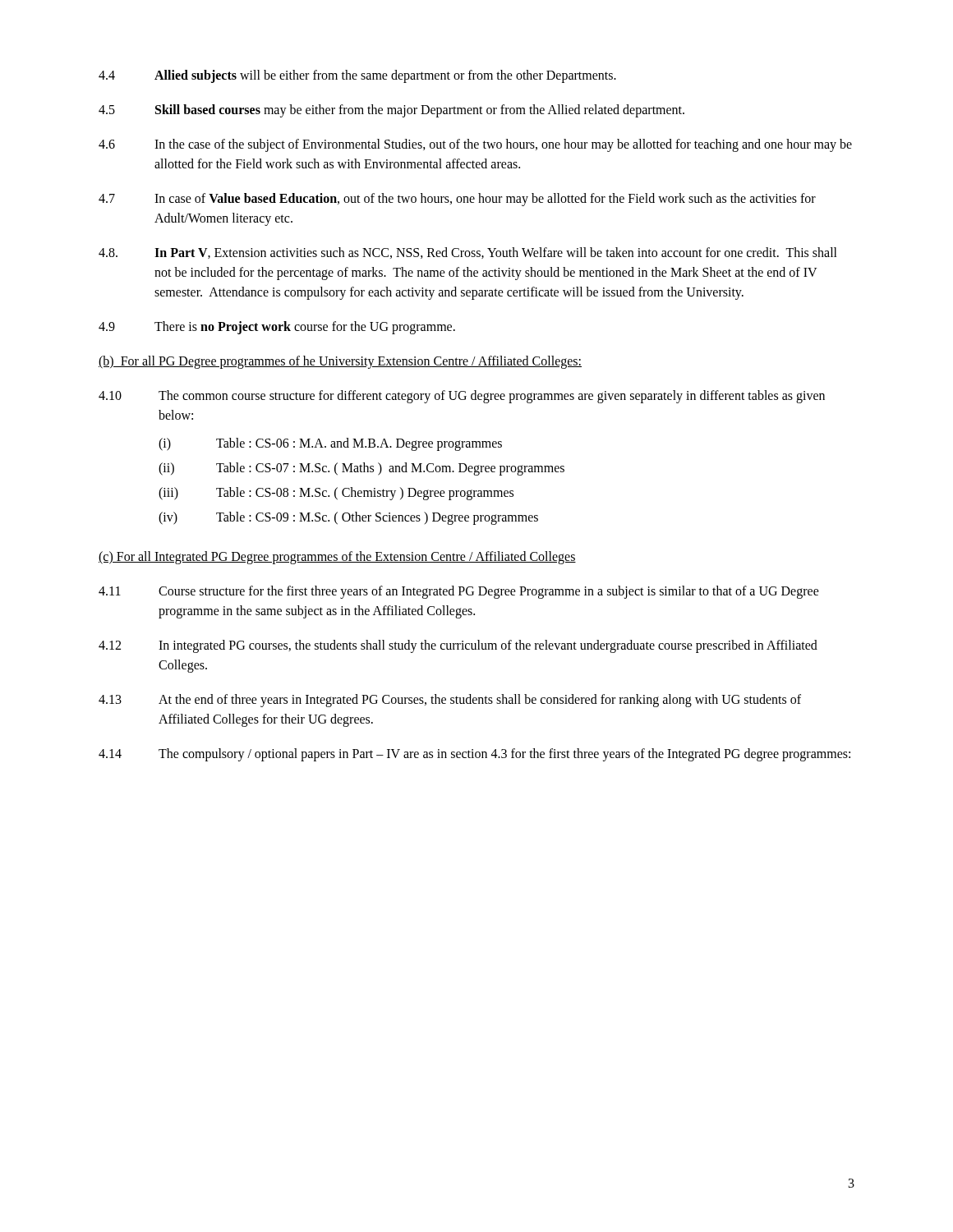The width and height of the screenshot is (953, 1232).
Task: Find the passage starting "4.12 In integrated PG"
Action: [476, 655]
